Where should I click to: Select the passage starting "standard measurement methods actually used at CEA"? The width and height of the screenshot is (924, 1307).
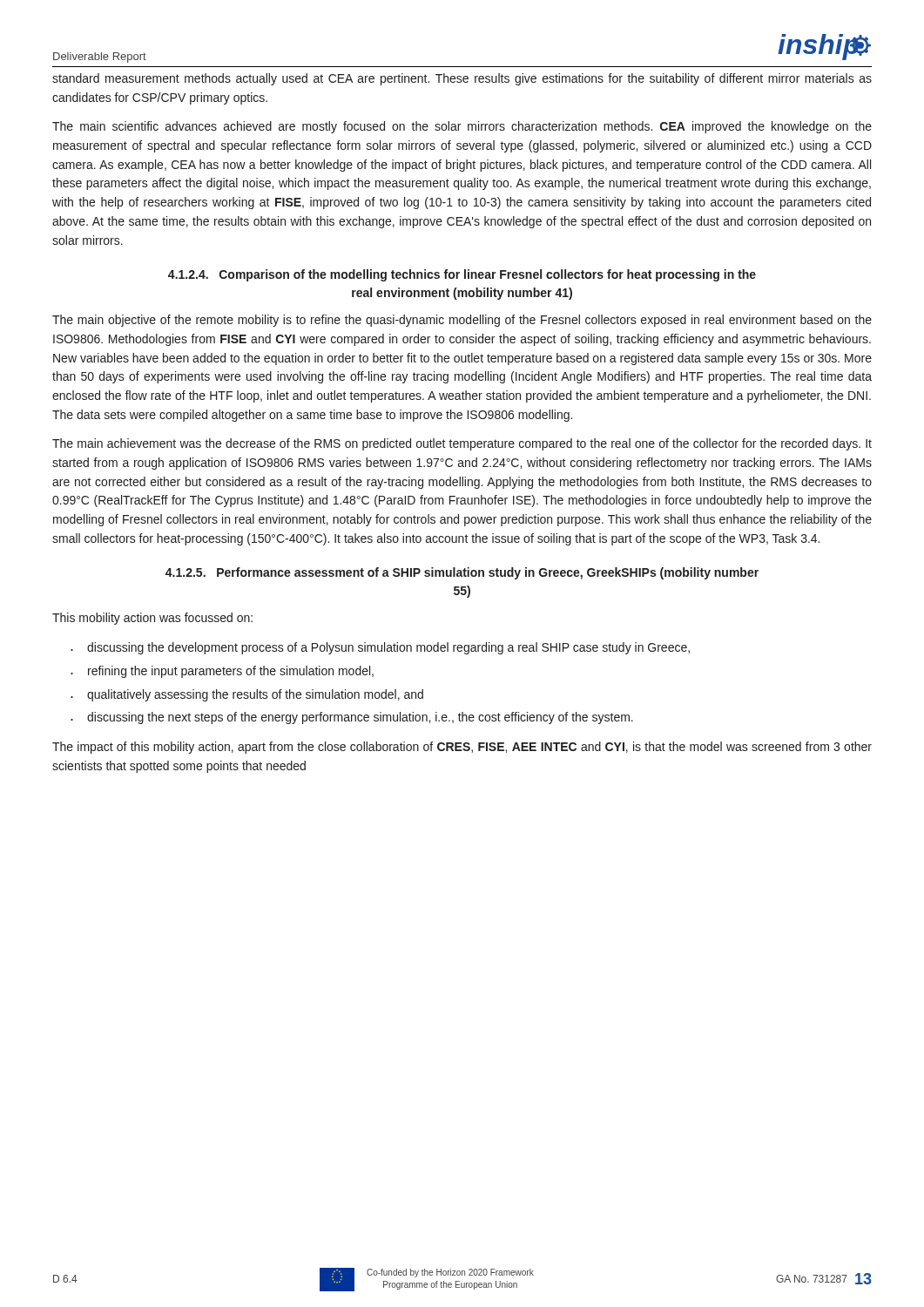click(462, 89)
